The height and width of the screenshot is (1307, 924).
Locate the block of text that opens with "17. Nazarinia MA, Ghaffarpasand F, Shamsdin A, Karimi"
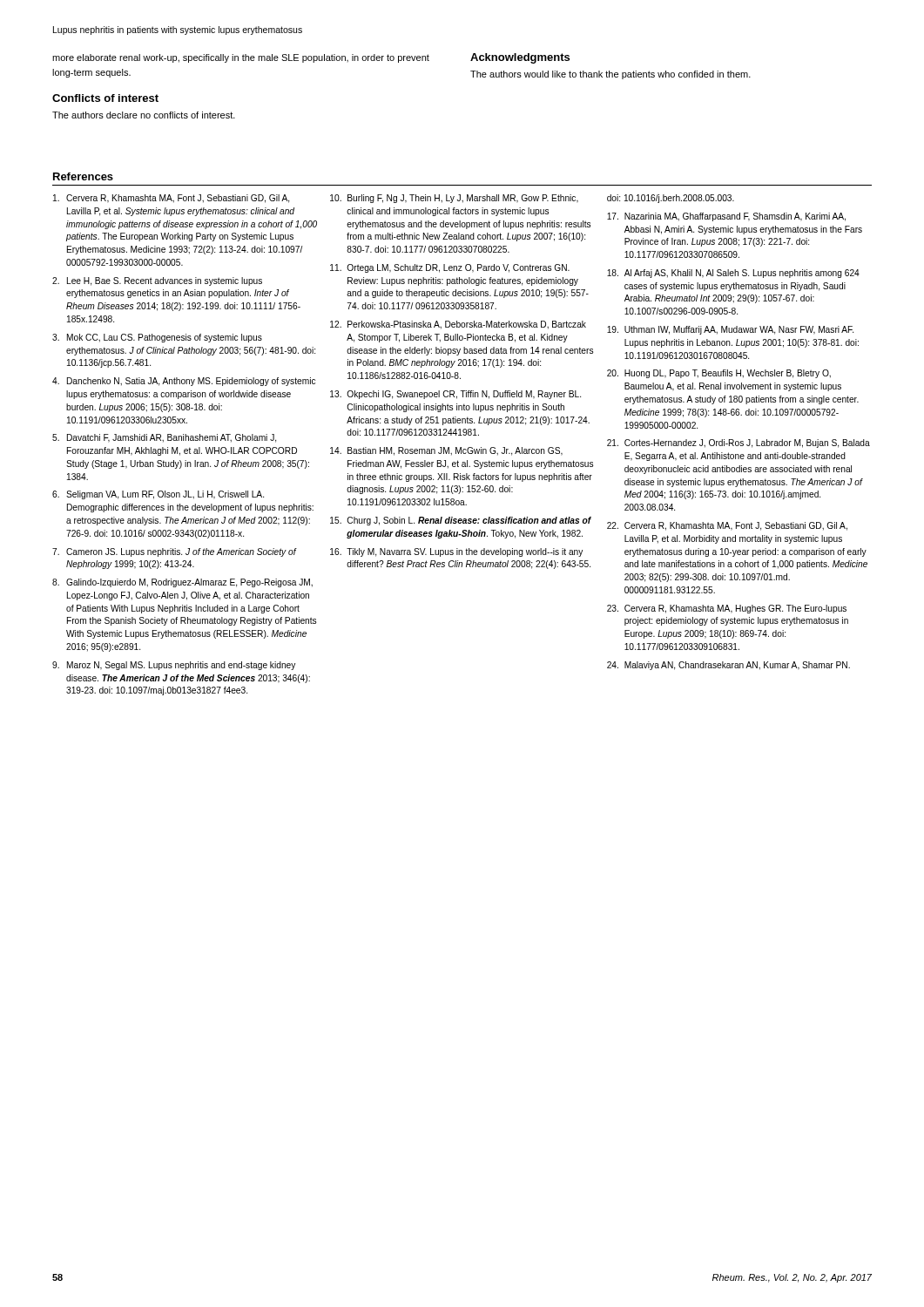click(739, 236)
